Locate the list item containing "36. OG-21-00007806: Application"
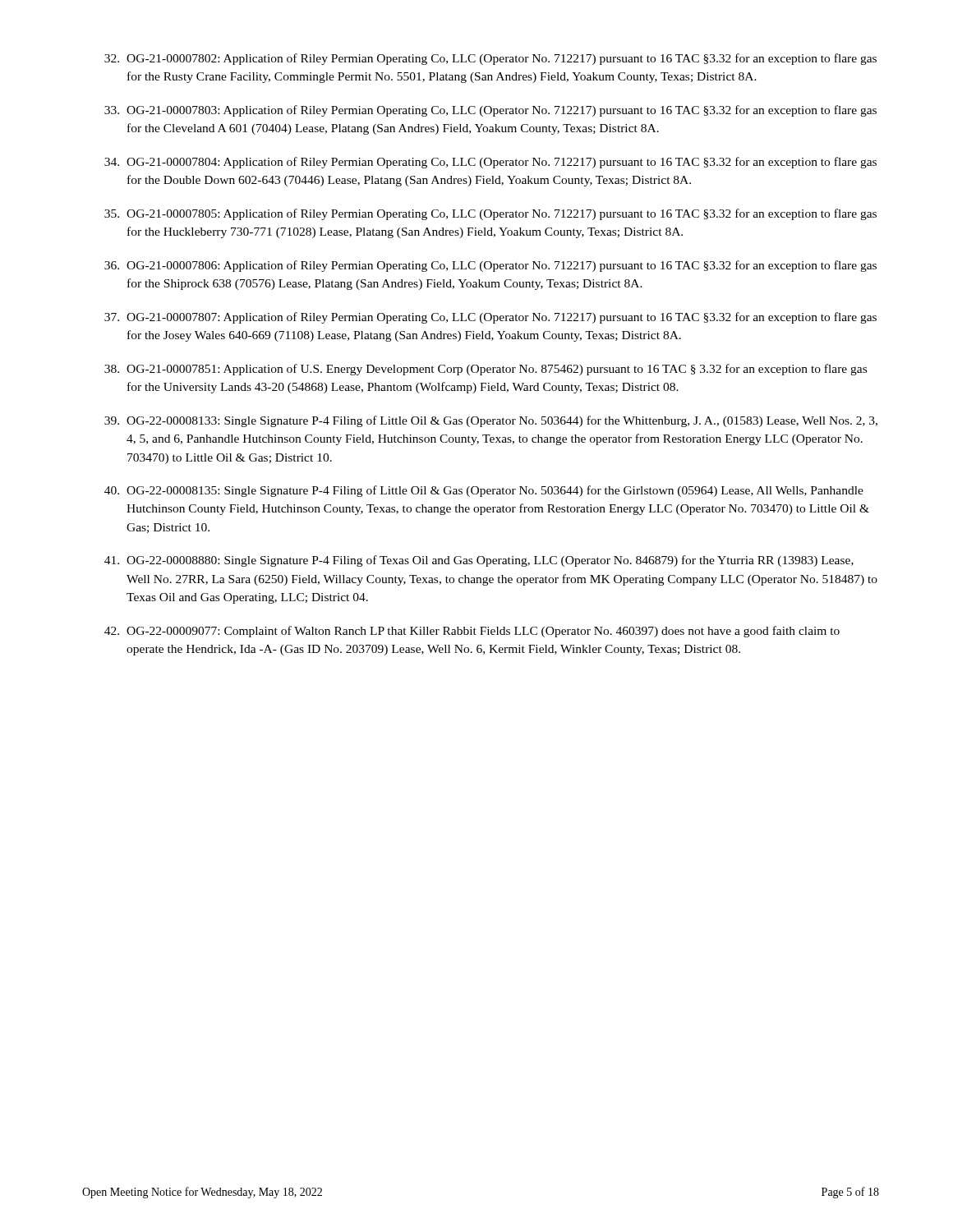The width and height of the screenshot is (953, 1232). (x=481, y=274)
